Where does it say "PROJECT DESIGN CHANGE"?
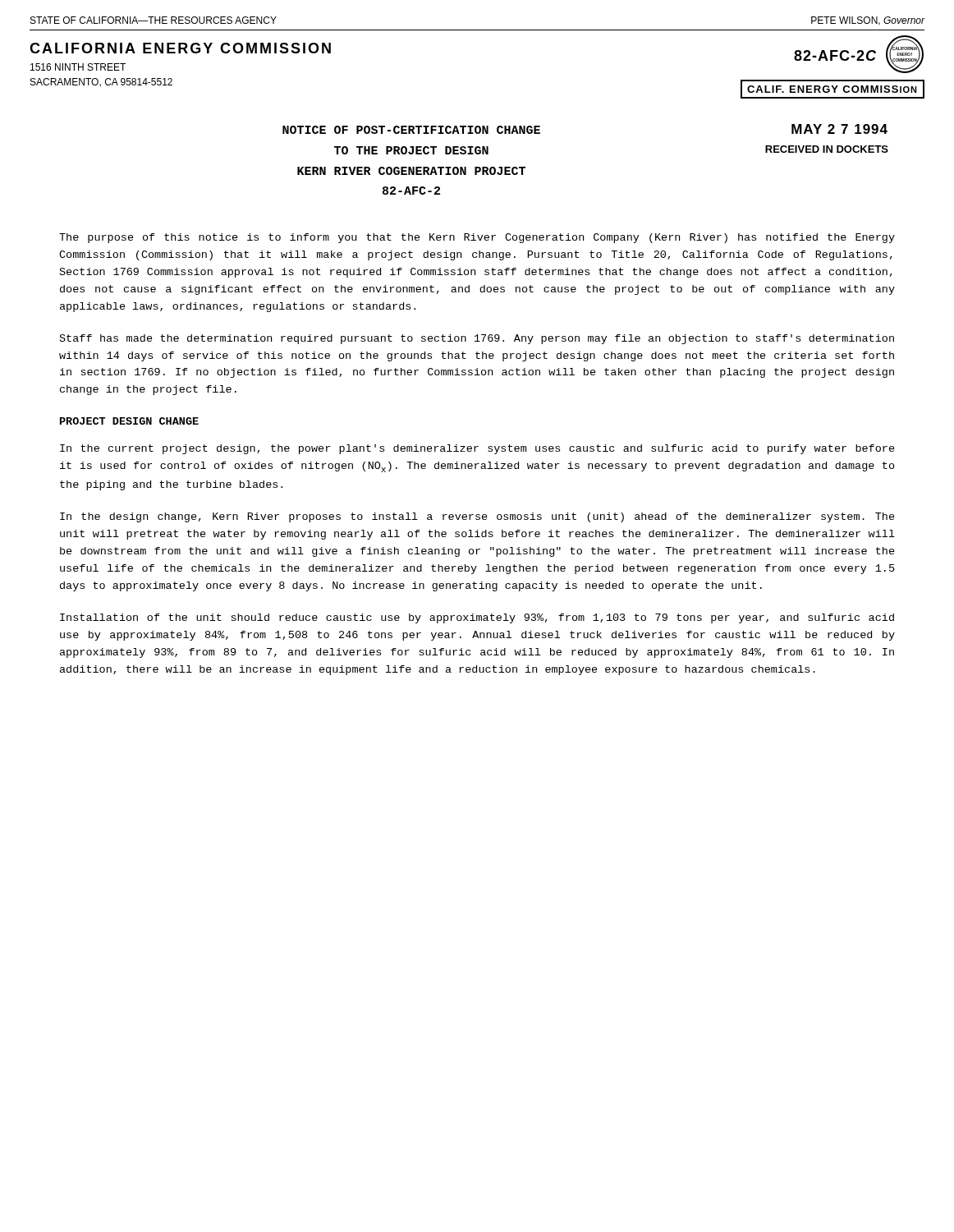The width and height of the screenshot is (954, 1232). (129, 422)
